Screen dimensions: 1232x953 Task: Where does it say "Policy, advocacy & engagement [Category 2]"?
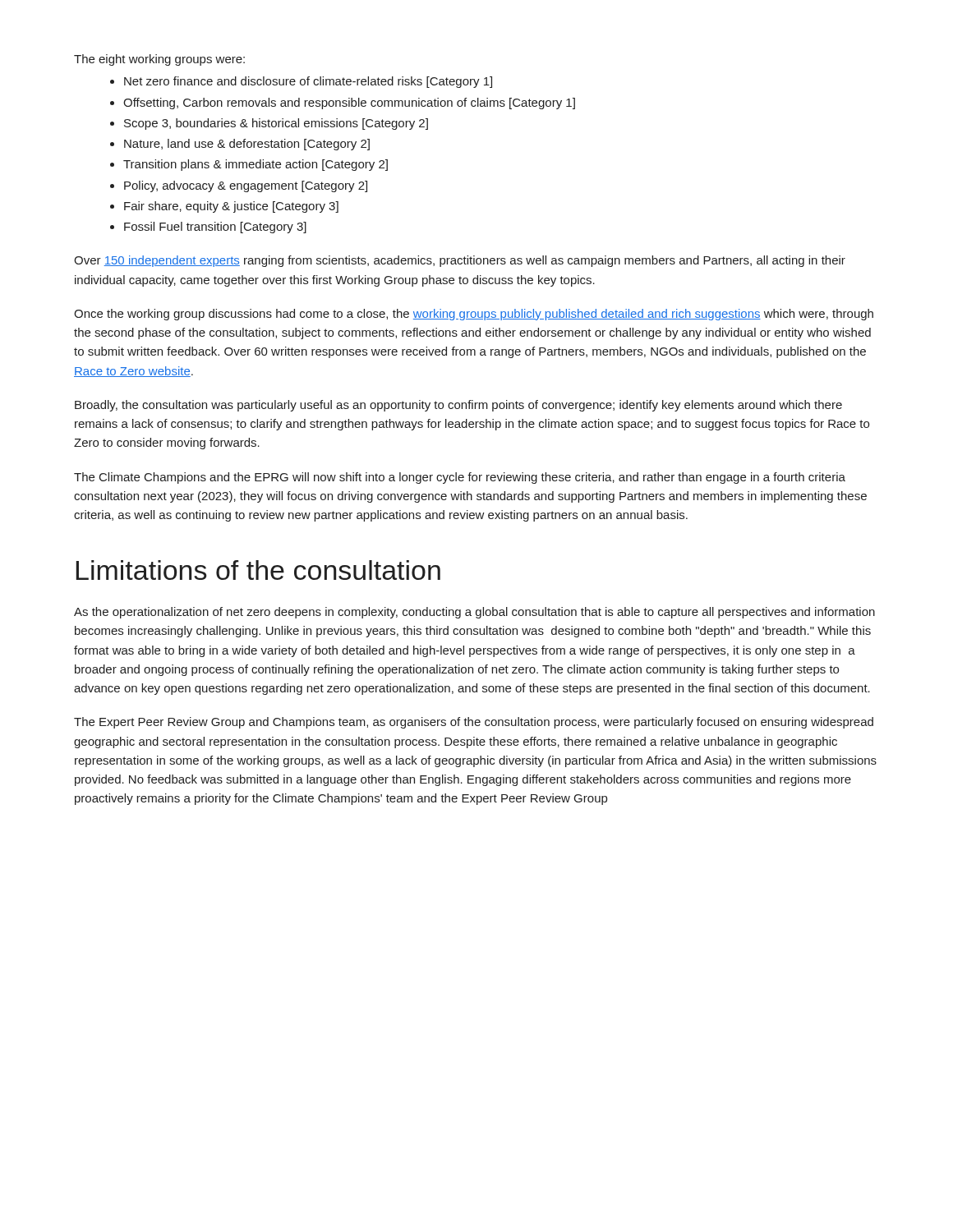tap(246, 185)
